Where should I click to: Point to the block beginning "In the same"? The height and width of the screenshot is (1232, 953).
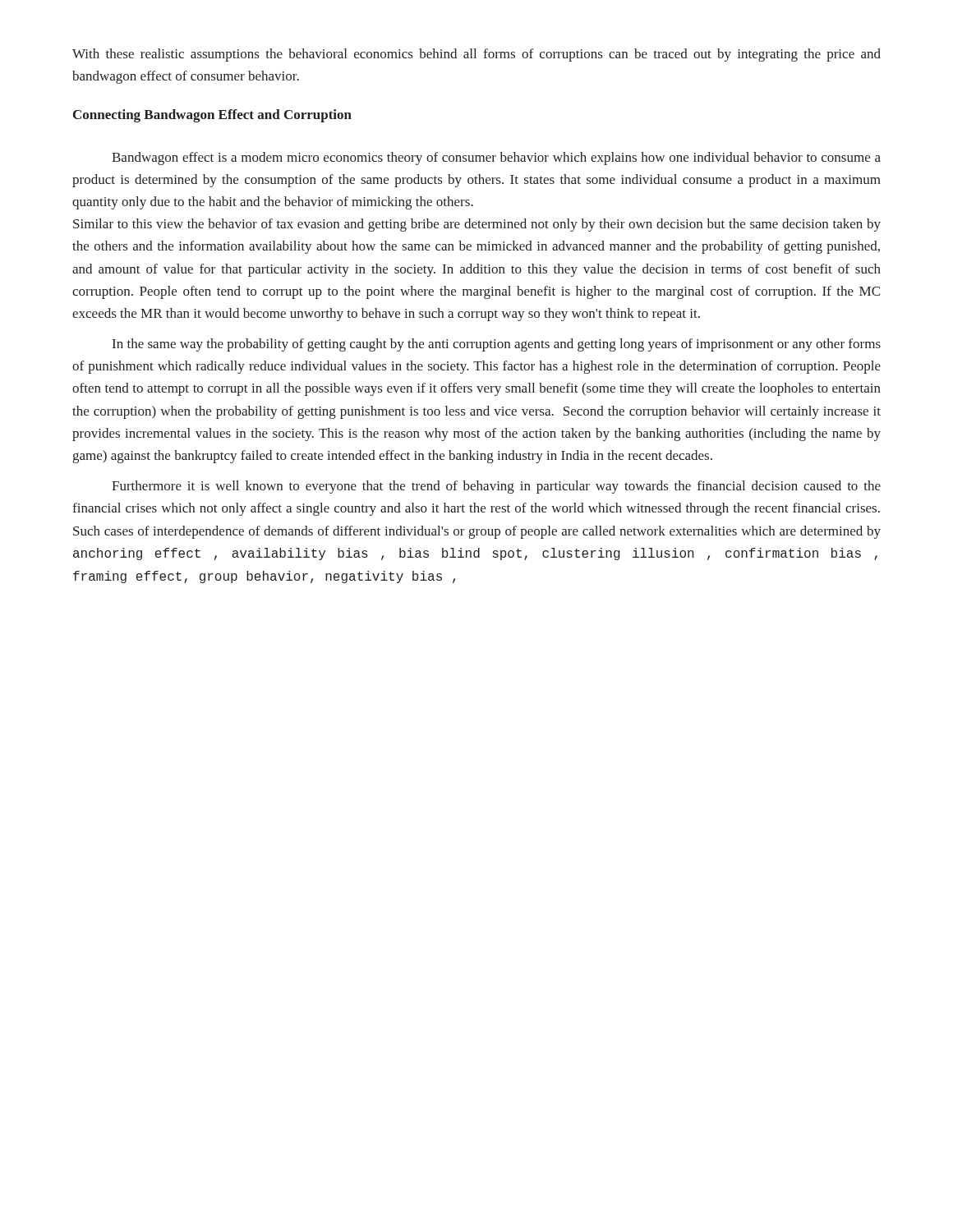(x=476, y=400)
